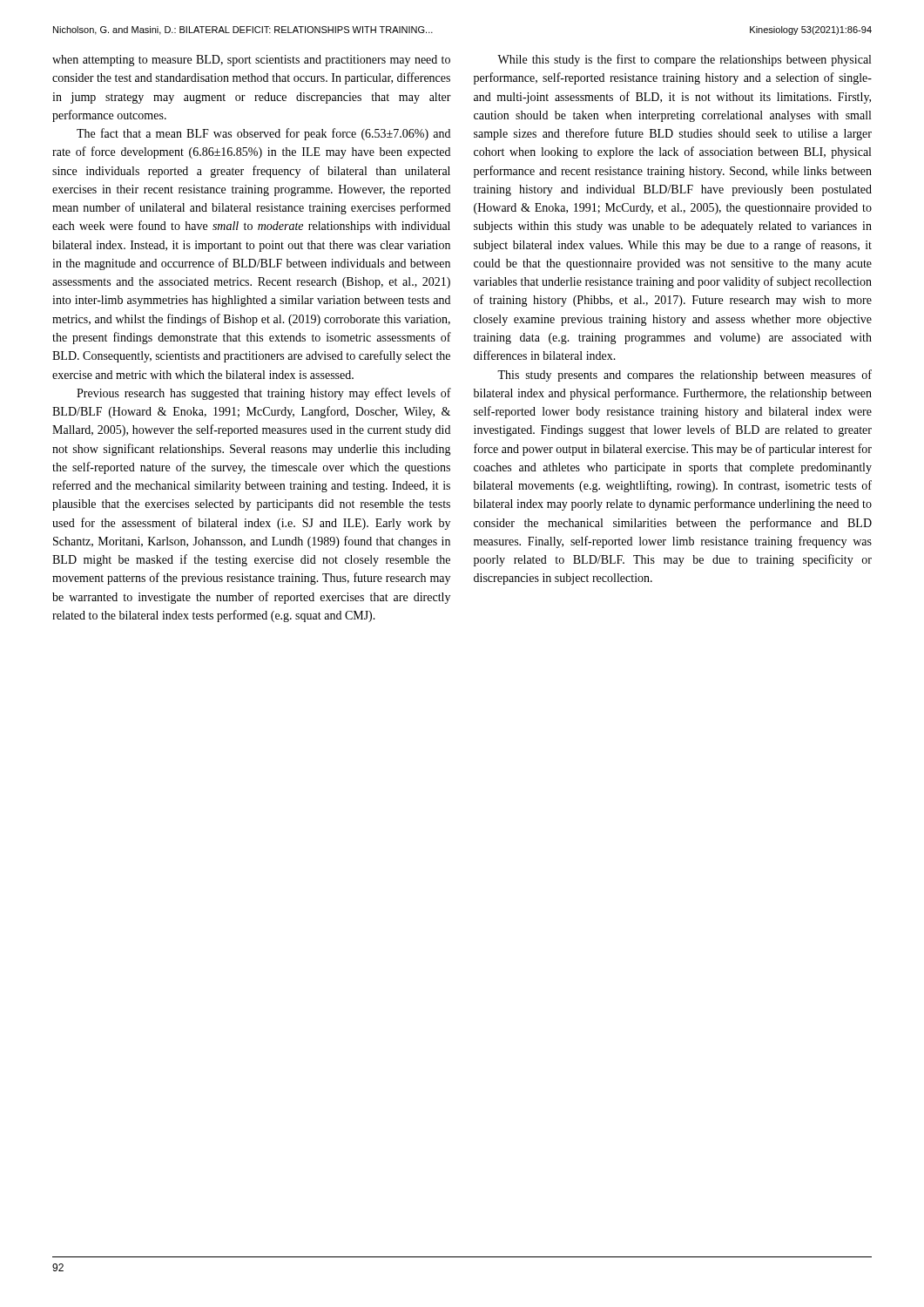Find the text block starting "when attempting to measure BLD, sport"
Viewport: 924px width, 1307px height.
pos(251,338)
